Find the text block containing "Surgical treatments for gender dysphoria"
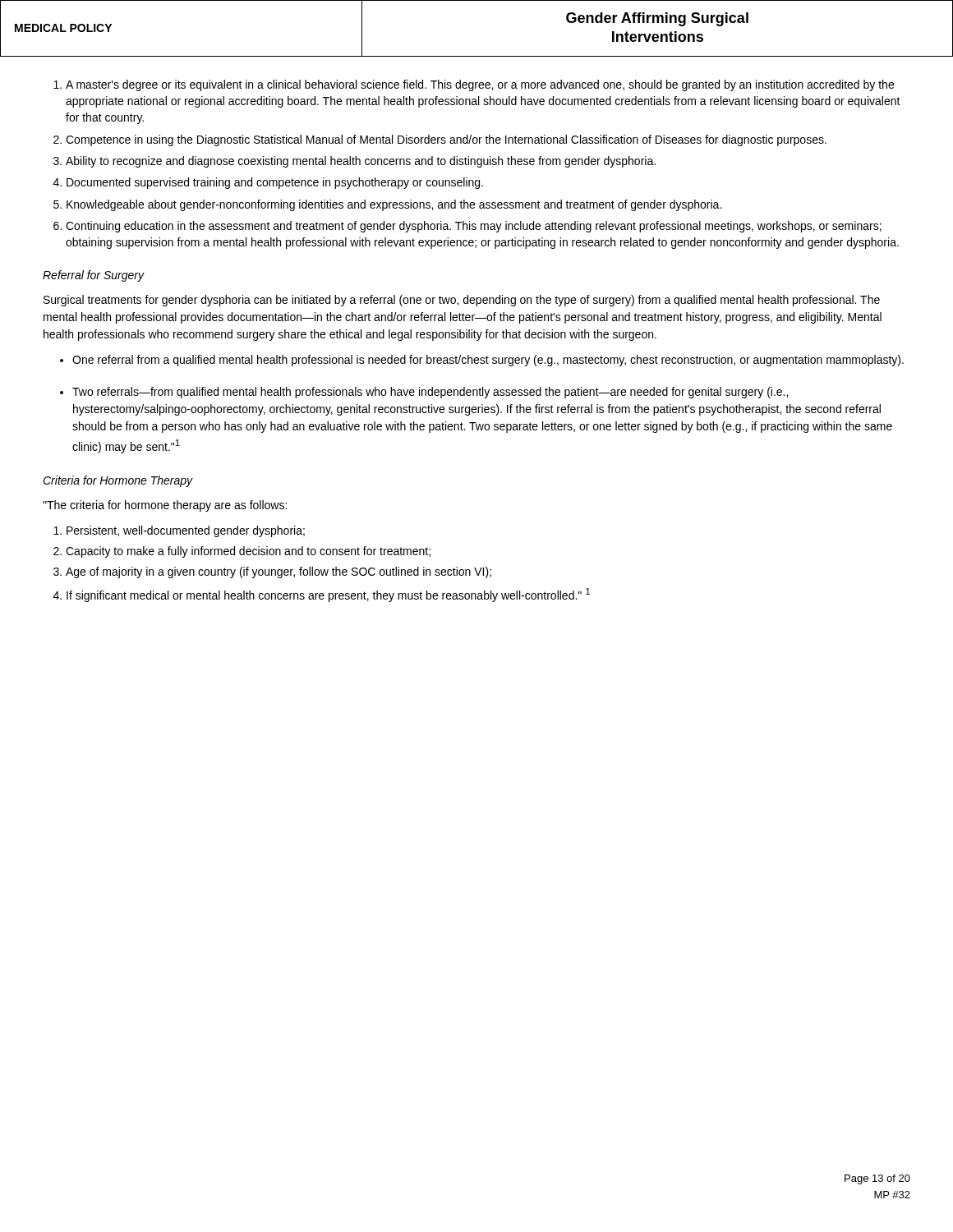 (462, 317)
